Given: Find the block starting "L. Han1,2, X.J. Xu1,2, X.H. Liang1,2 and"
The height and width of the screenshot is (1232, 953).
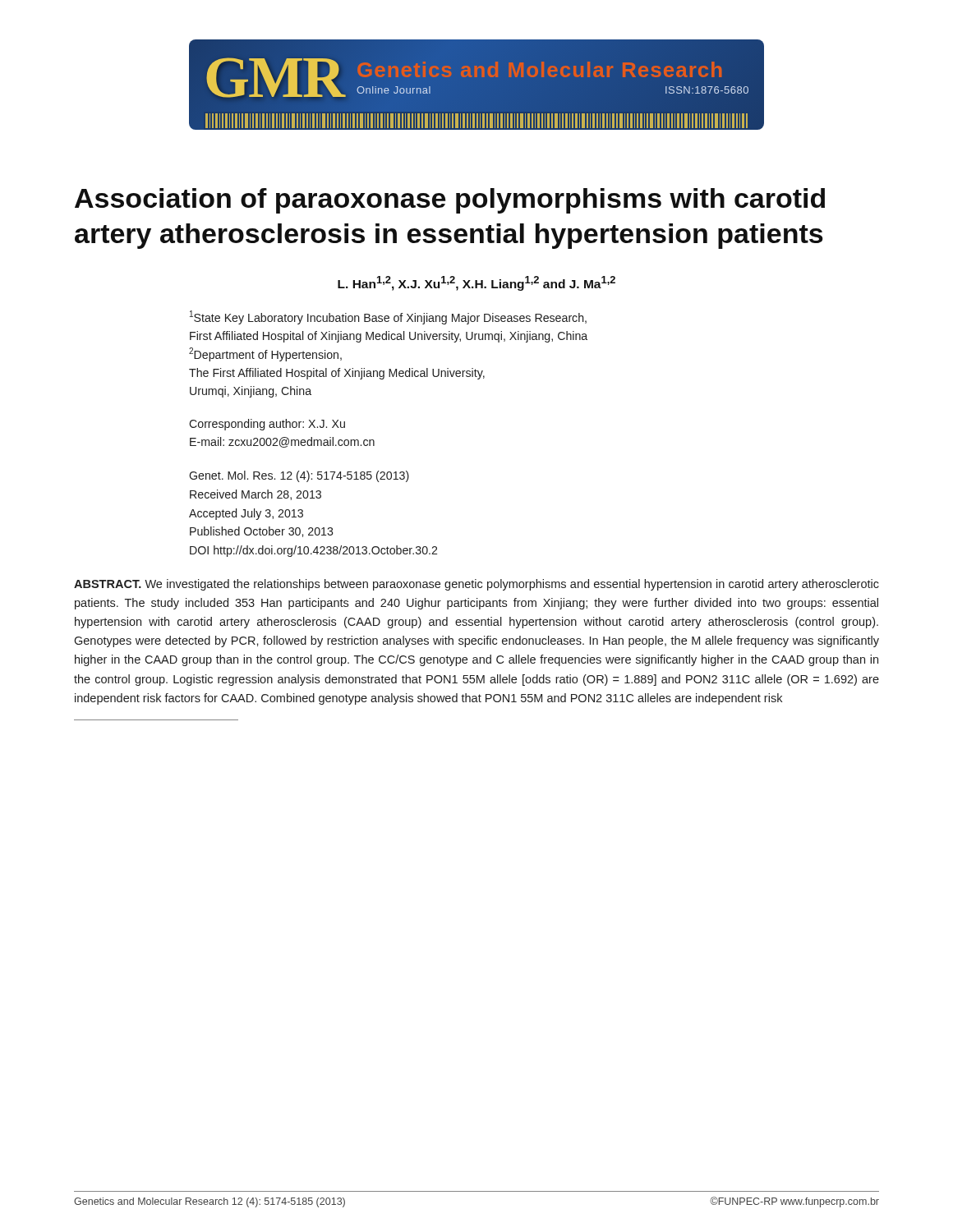Looking at the screenshot, I should point(476,282).
